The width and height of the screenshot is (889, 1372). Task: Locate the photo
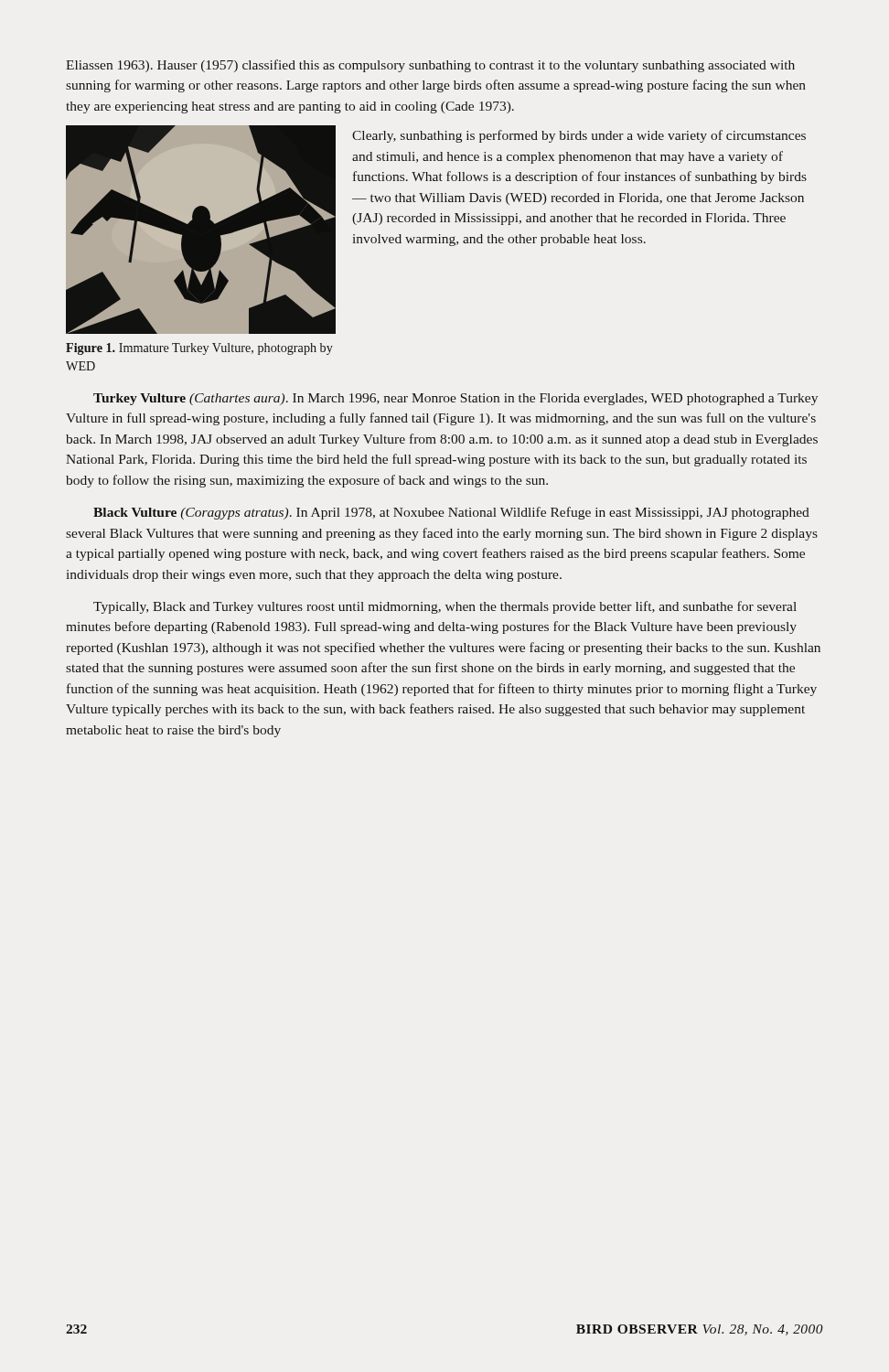(x=201, y=230)
